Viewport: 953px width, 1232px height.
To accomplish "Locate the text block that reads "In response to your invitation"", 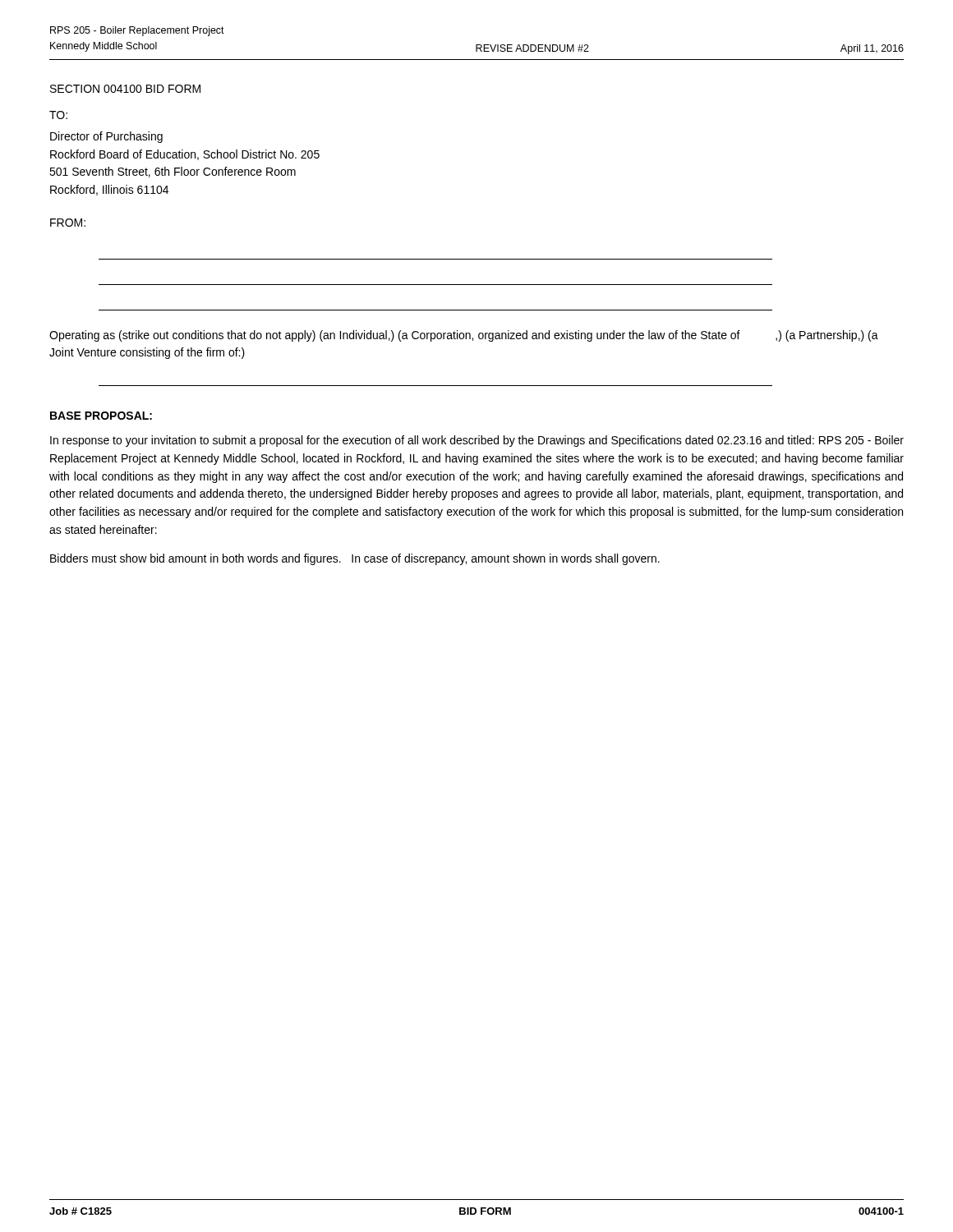I will pos(476,485).
